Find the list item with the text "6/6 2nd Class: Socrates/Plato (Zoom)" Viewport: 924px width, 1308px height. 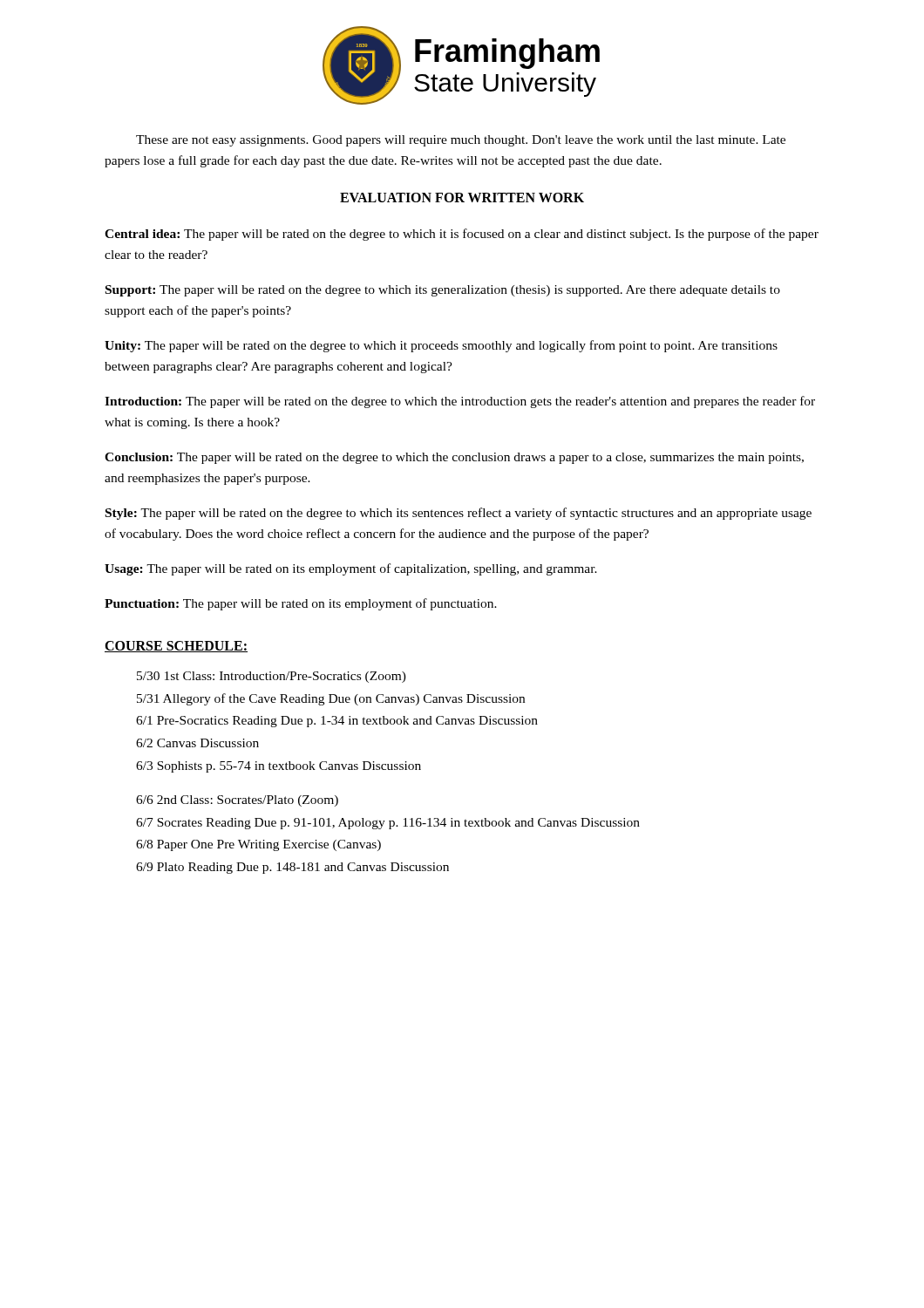click(x=237, y=799)
